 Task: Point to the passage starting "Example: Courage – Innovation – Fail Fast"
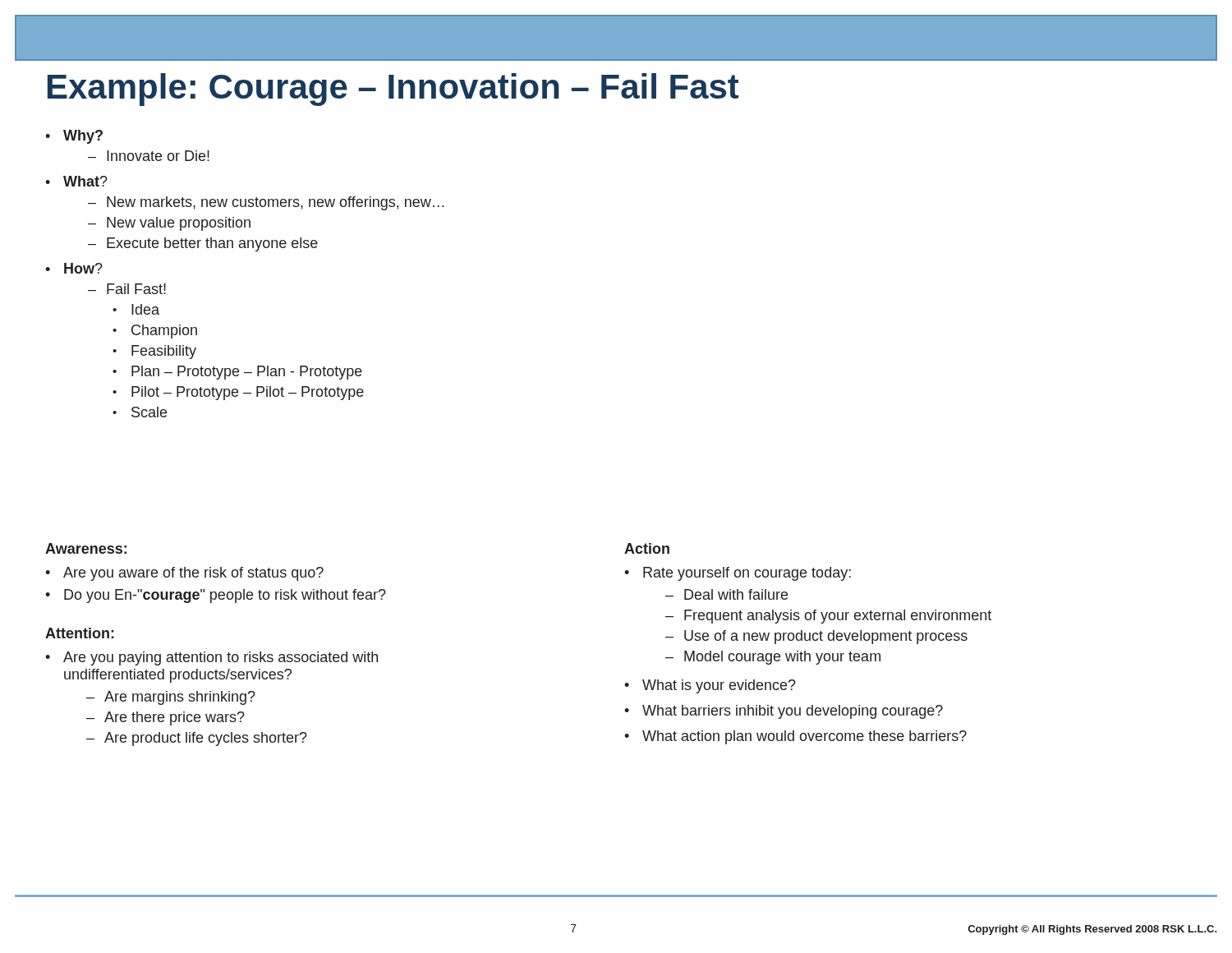click(392, 87)
